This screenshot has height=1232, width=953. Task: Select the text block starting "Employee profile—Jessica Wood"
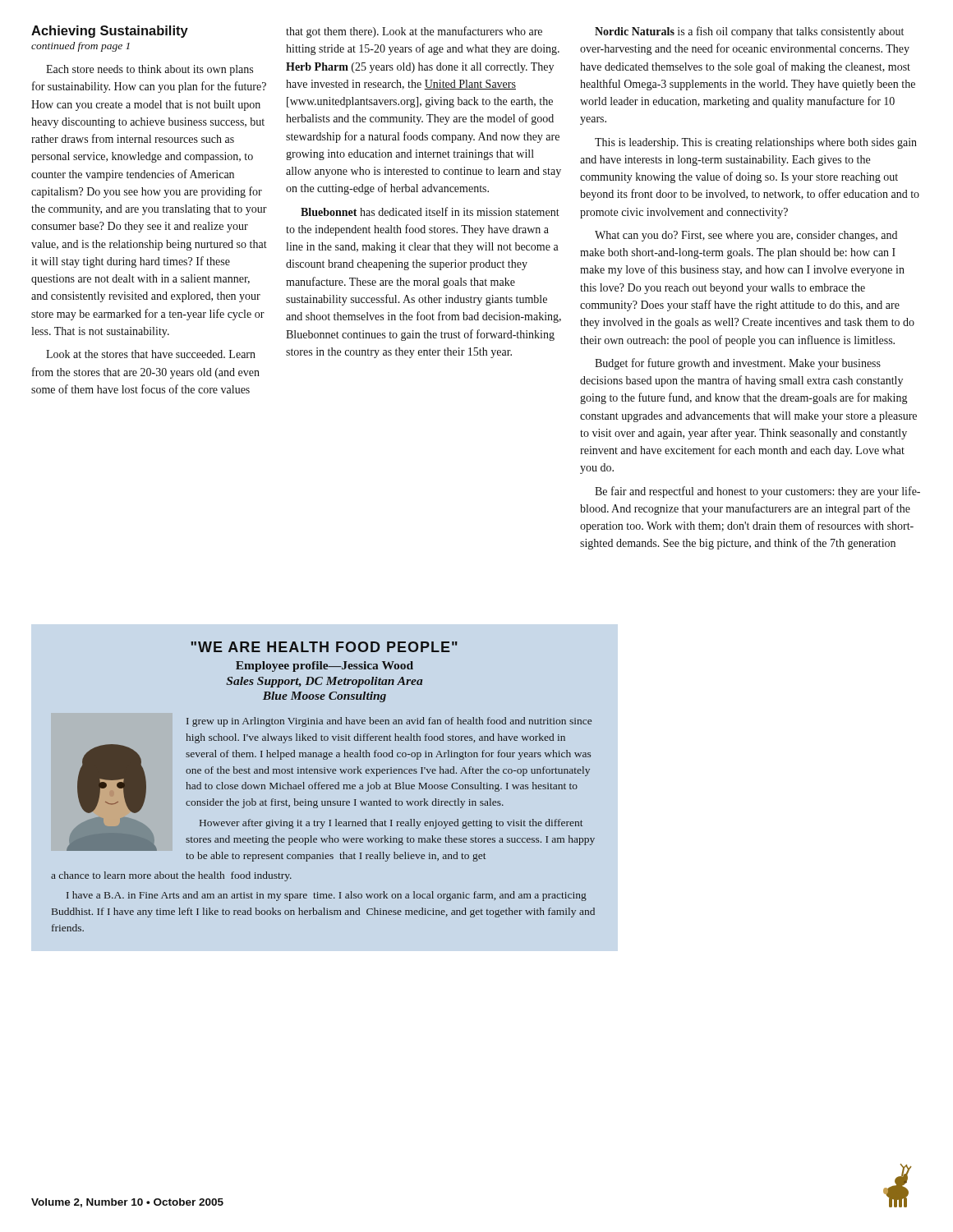[324, 665]
